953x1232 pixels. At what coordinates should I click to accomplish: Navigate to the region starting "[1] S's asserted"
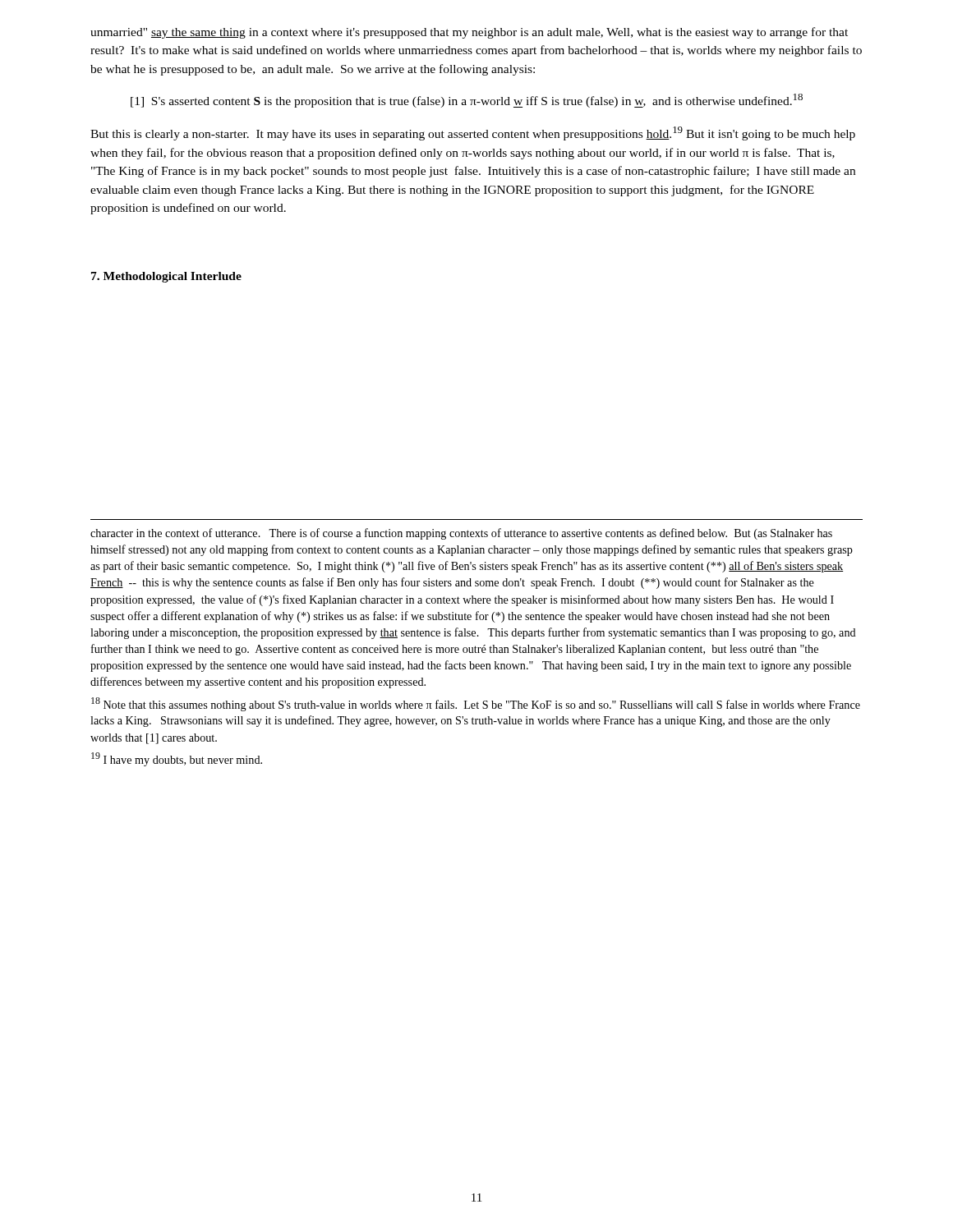tap(466, 99)
